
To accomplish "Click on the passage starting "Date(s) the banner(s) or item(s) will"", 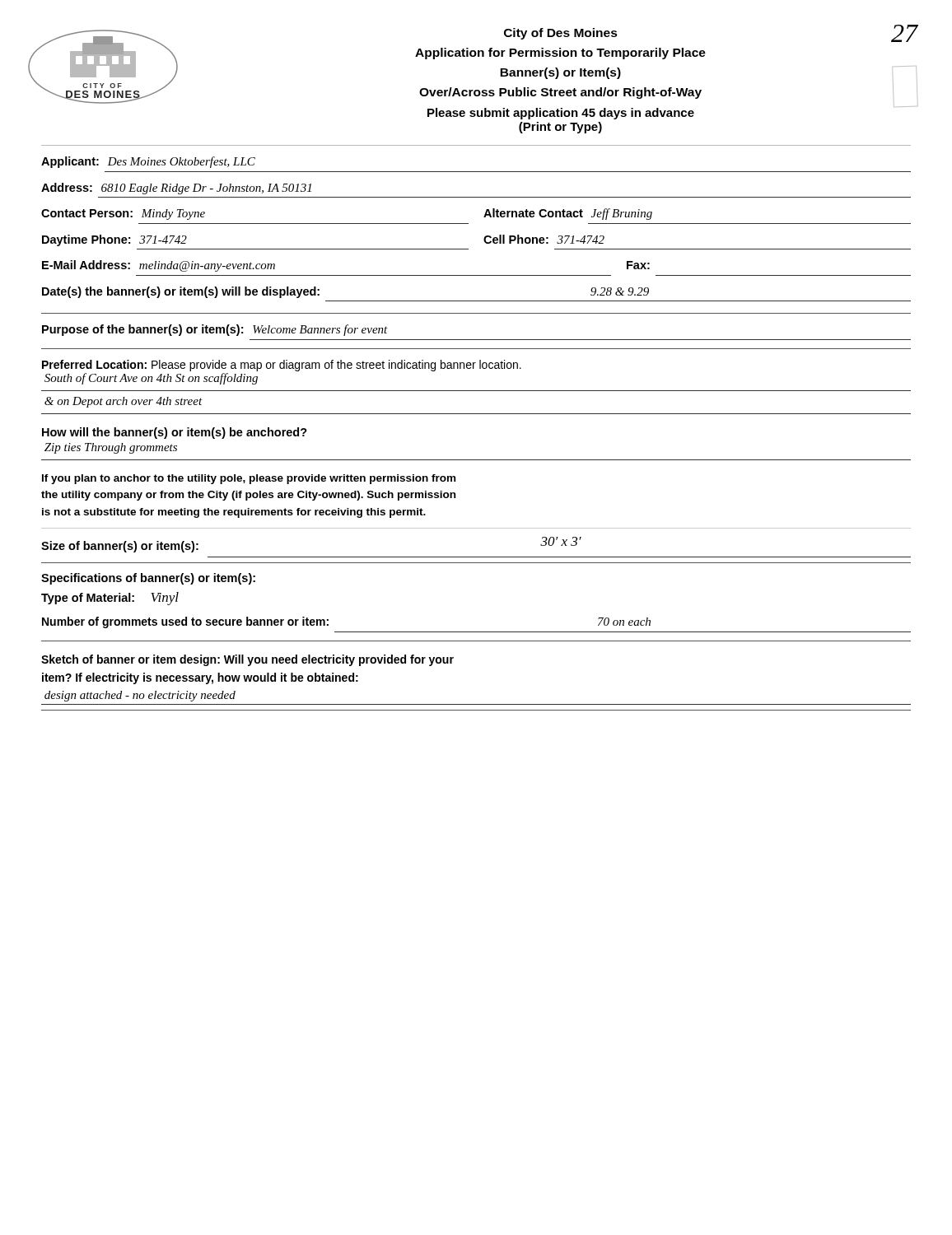I will (476, 293).
